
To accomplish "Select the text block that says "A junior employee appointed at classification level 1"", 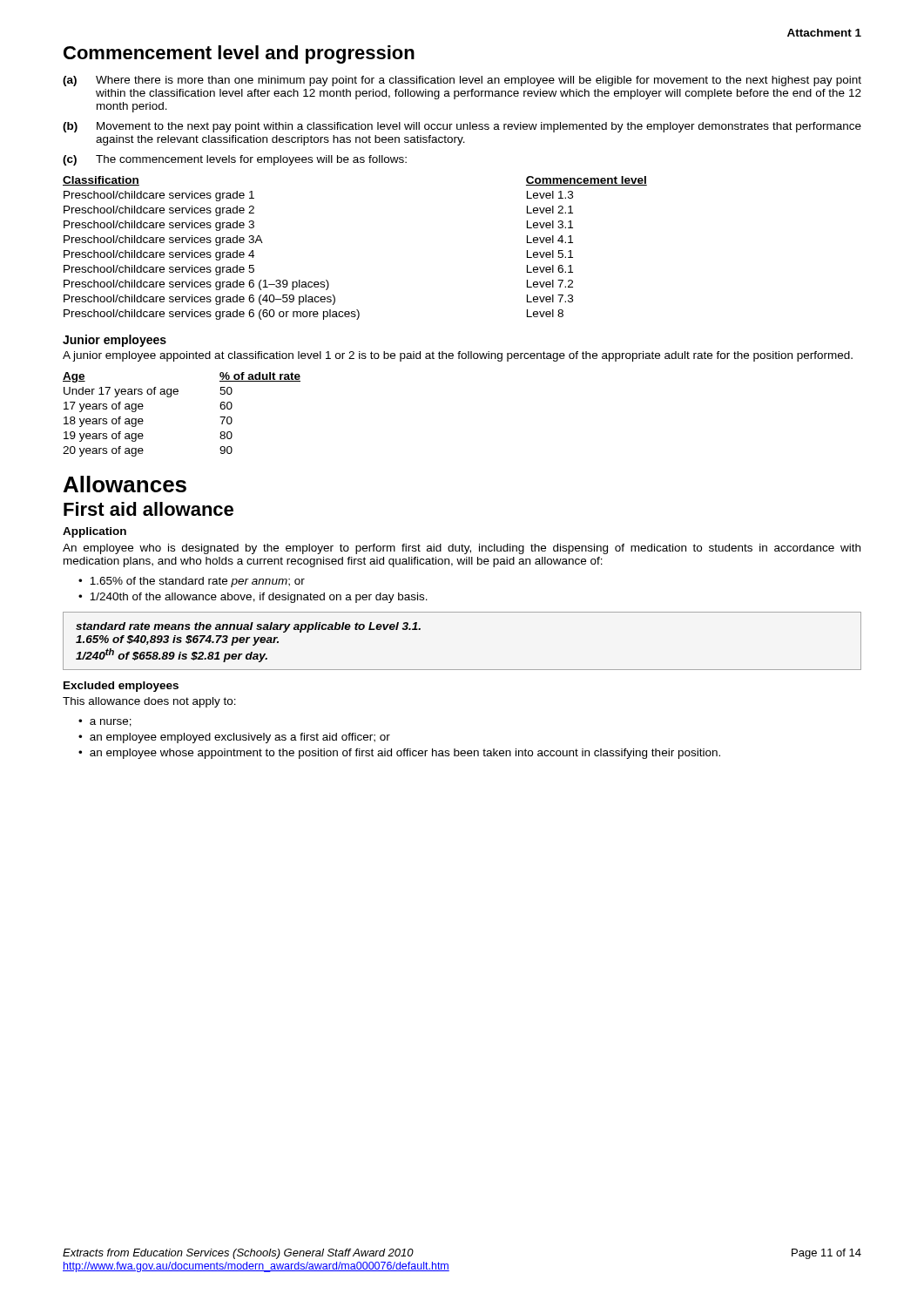I will coord(458,355).
